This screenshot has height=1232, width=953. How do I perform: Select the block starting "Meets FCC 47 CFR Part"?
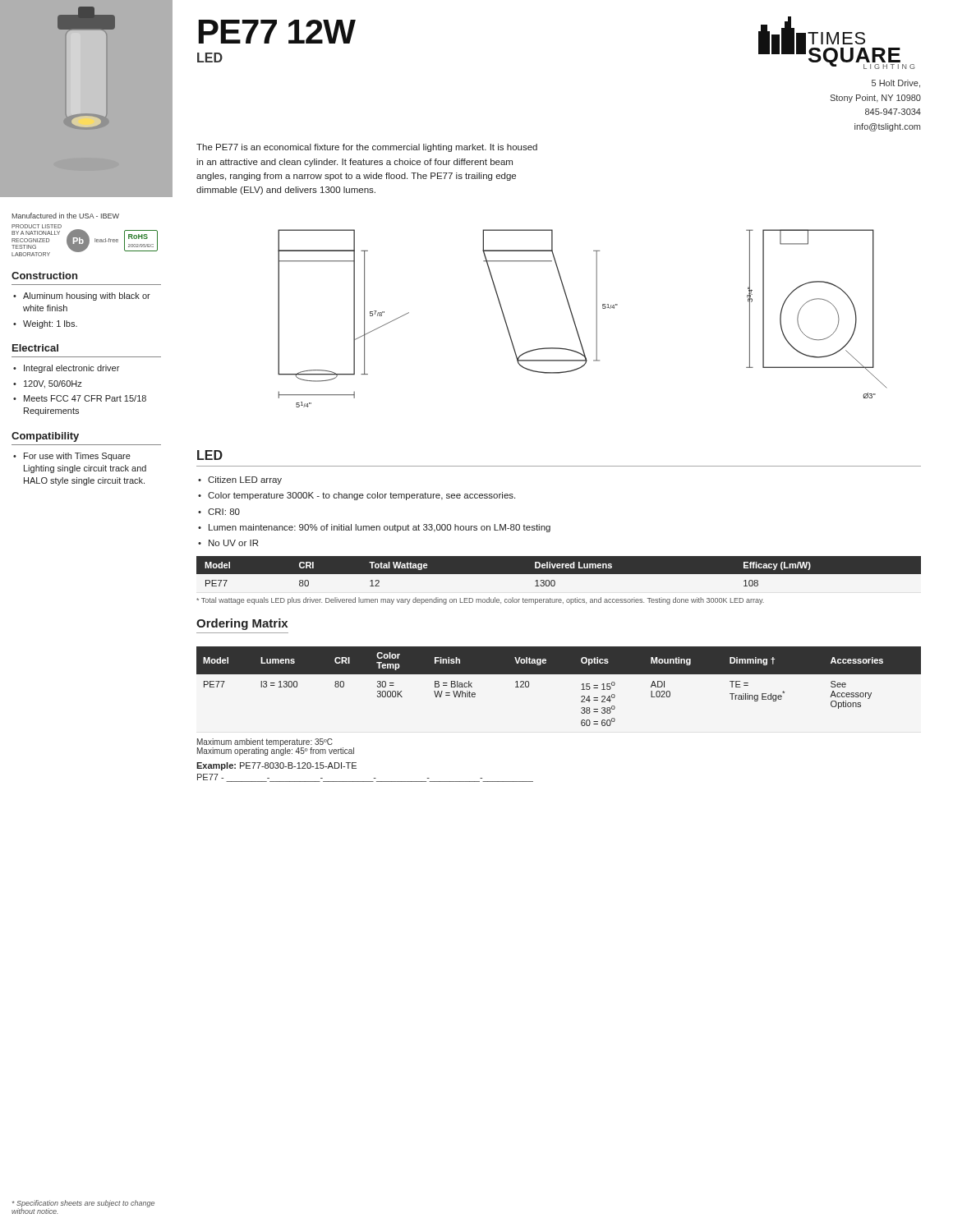point(85,405)
